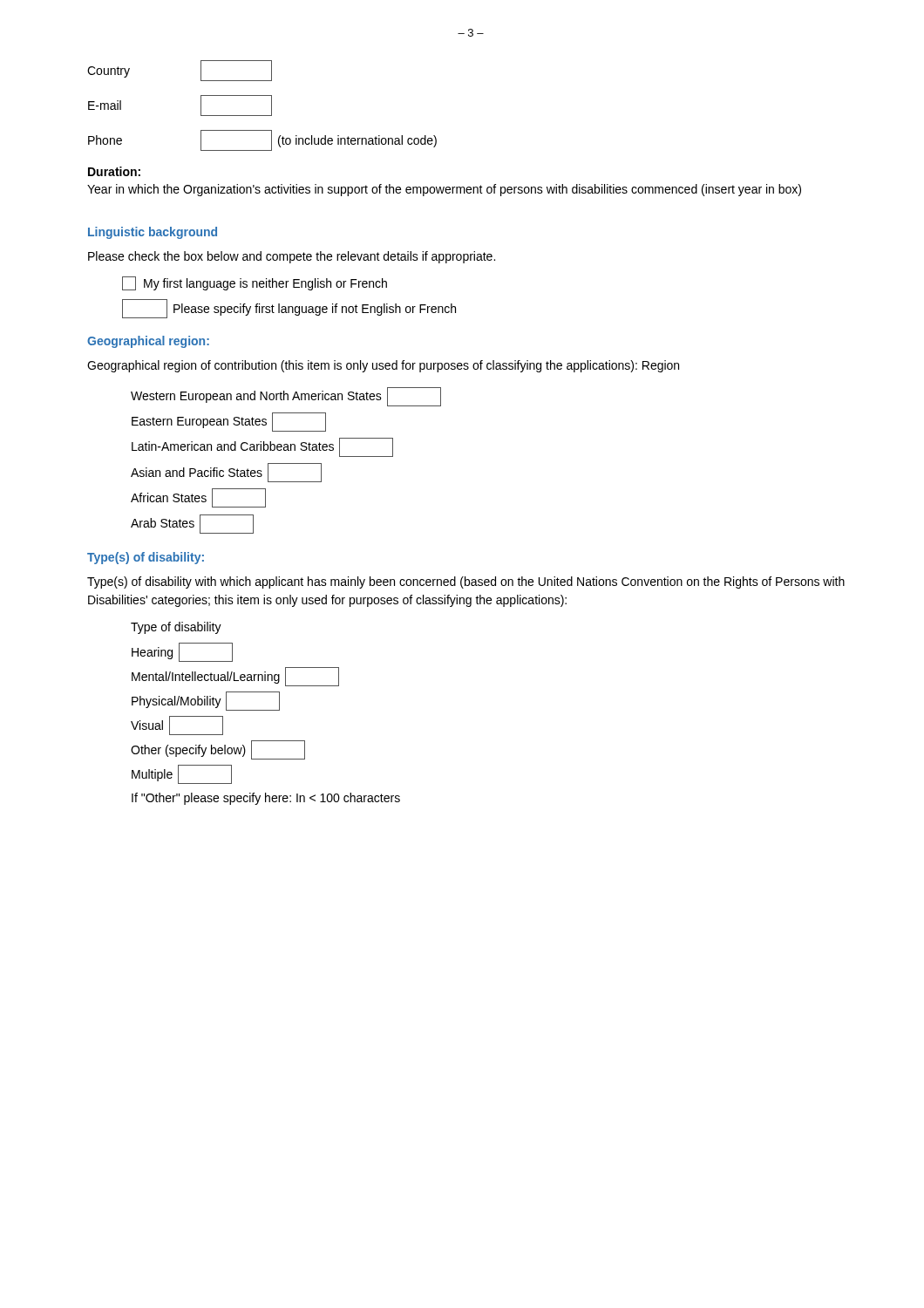Image resolution: width=924 pixels, height=1308 pixels.
Task: Select the text block starting "If "Other" please"
Action: tap(266, 798)
